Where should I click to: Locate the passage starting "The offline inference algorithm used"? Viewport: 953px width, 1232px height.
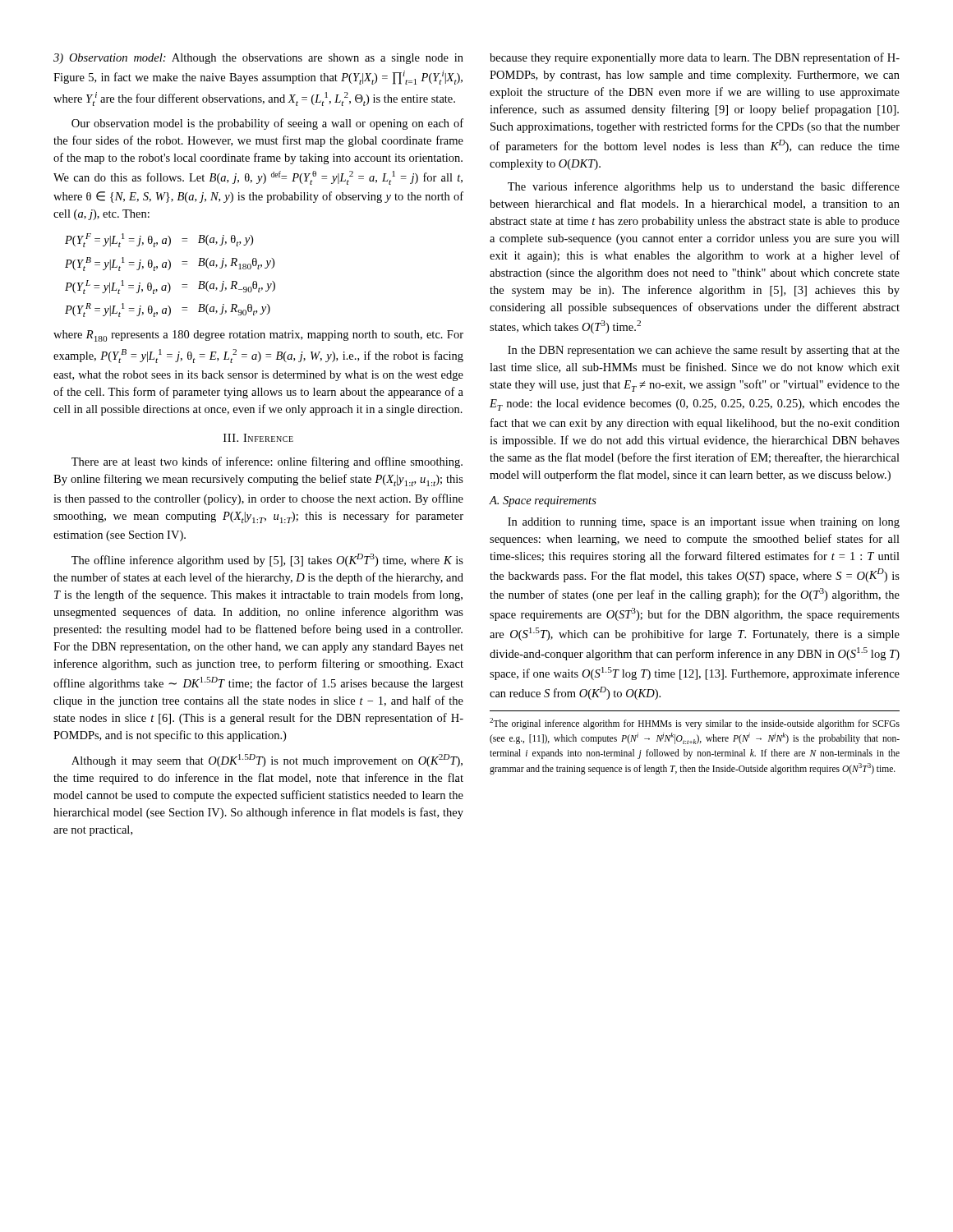tap(258, 647)
